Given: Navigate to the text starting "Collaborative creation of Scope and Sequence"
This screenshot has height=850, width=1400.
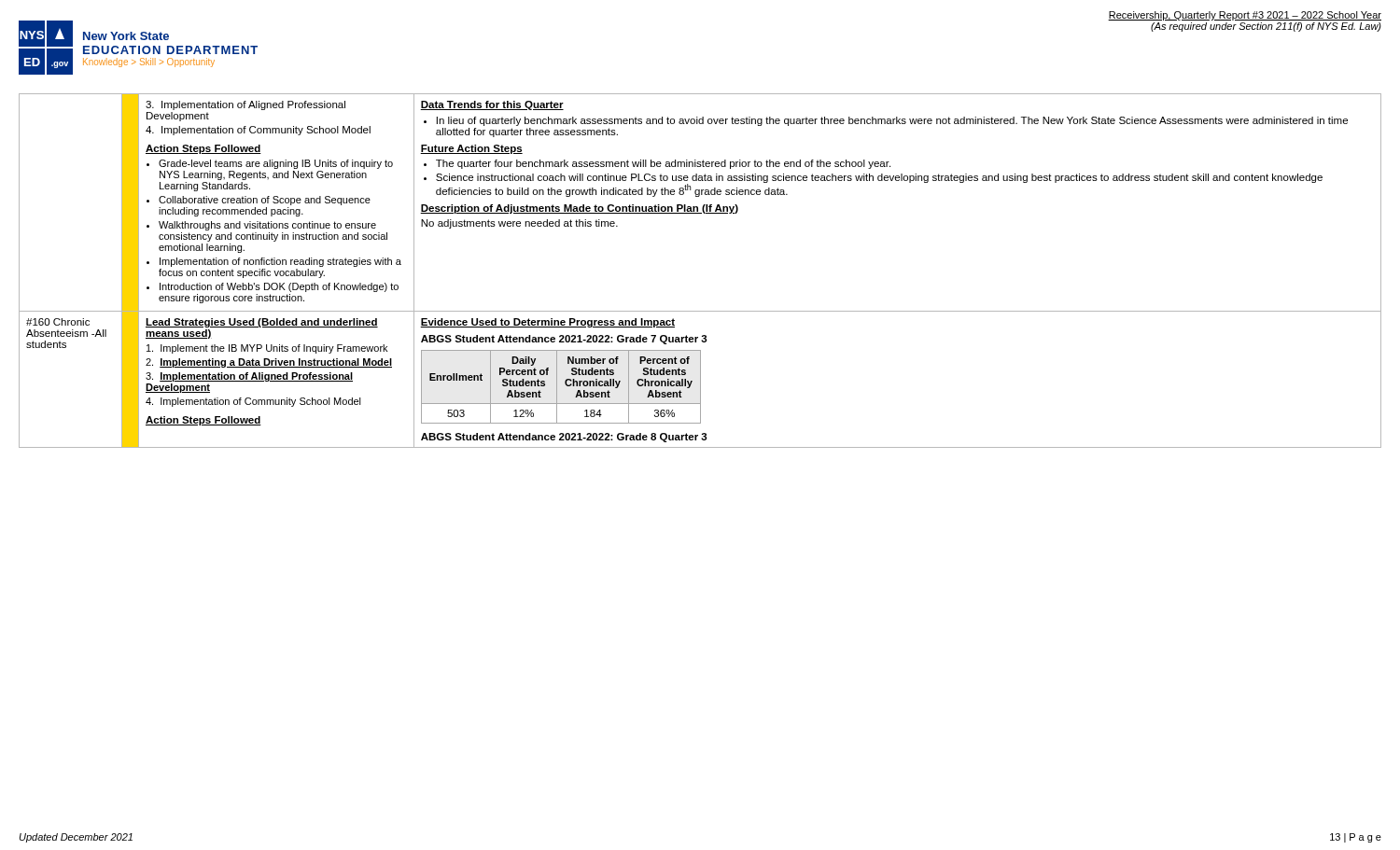Looking at the screenshot, I should pos(265,205).
